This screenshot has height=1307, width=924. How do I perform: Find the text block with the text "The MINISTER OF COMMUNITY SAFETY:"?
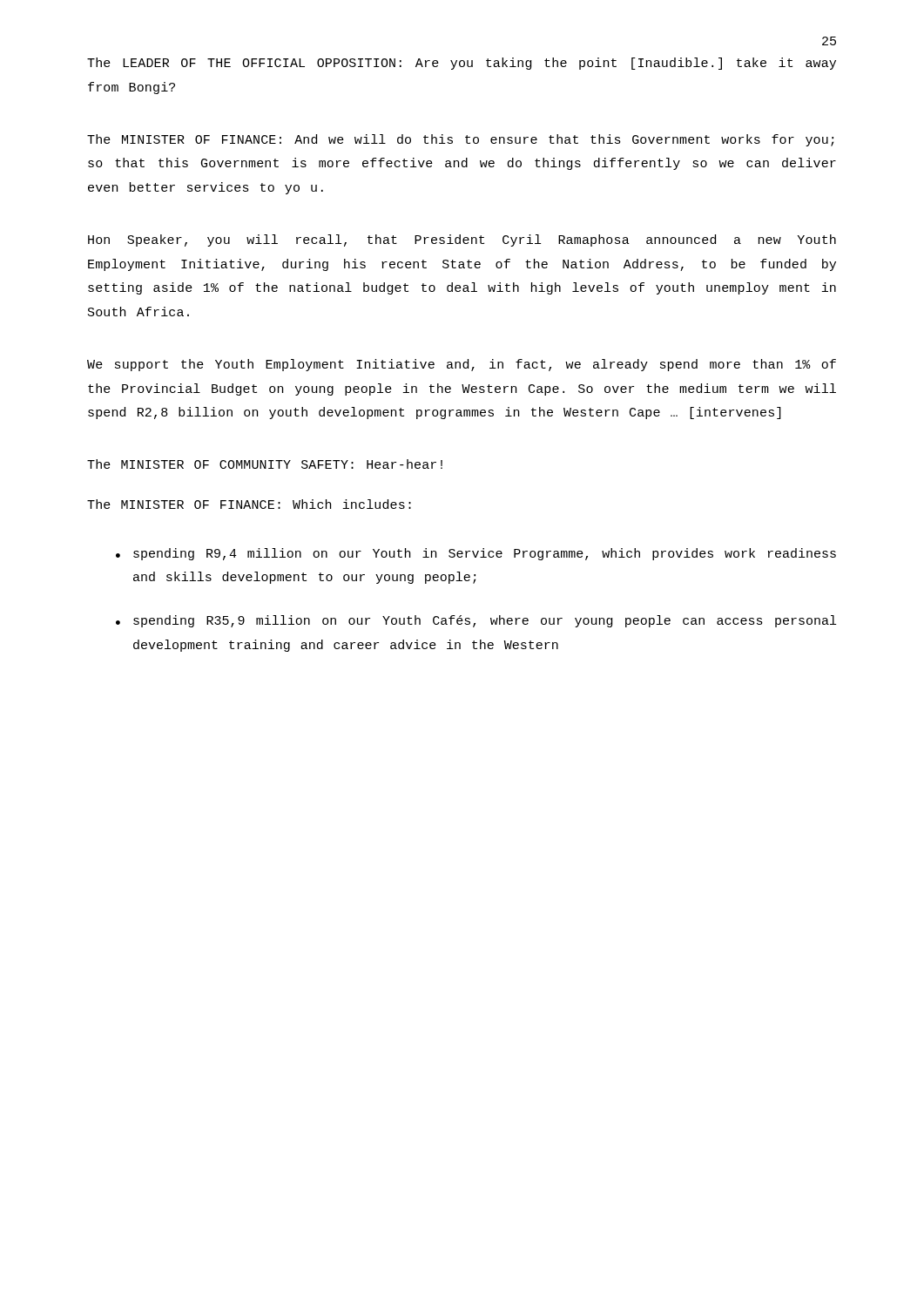[266, 466]
